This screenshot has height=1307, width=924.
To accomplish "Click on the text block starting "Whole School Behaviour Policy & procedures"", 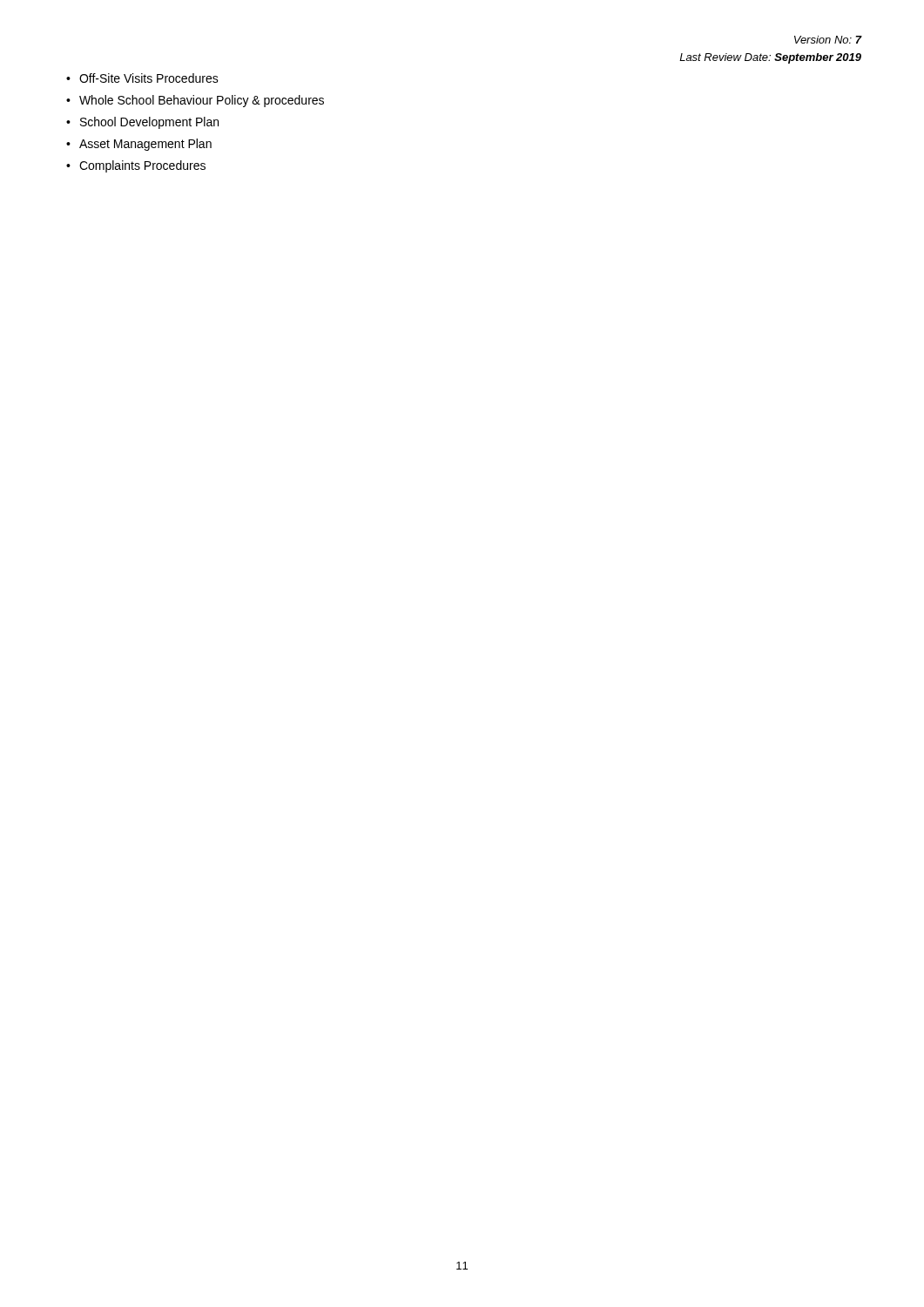I will pyautogui.click(x=202, y=100).
